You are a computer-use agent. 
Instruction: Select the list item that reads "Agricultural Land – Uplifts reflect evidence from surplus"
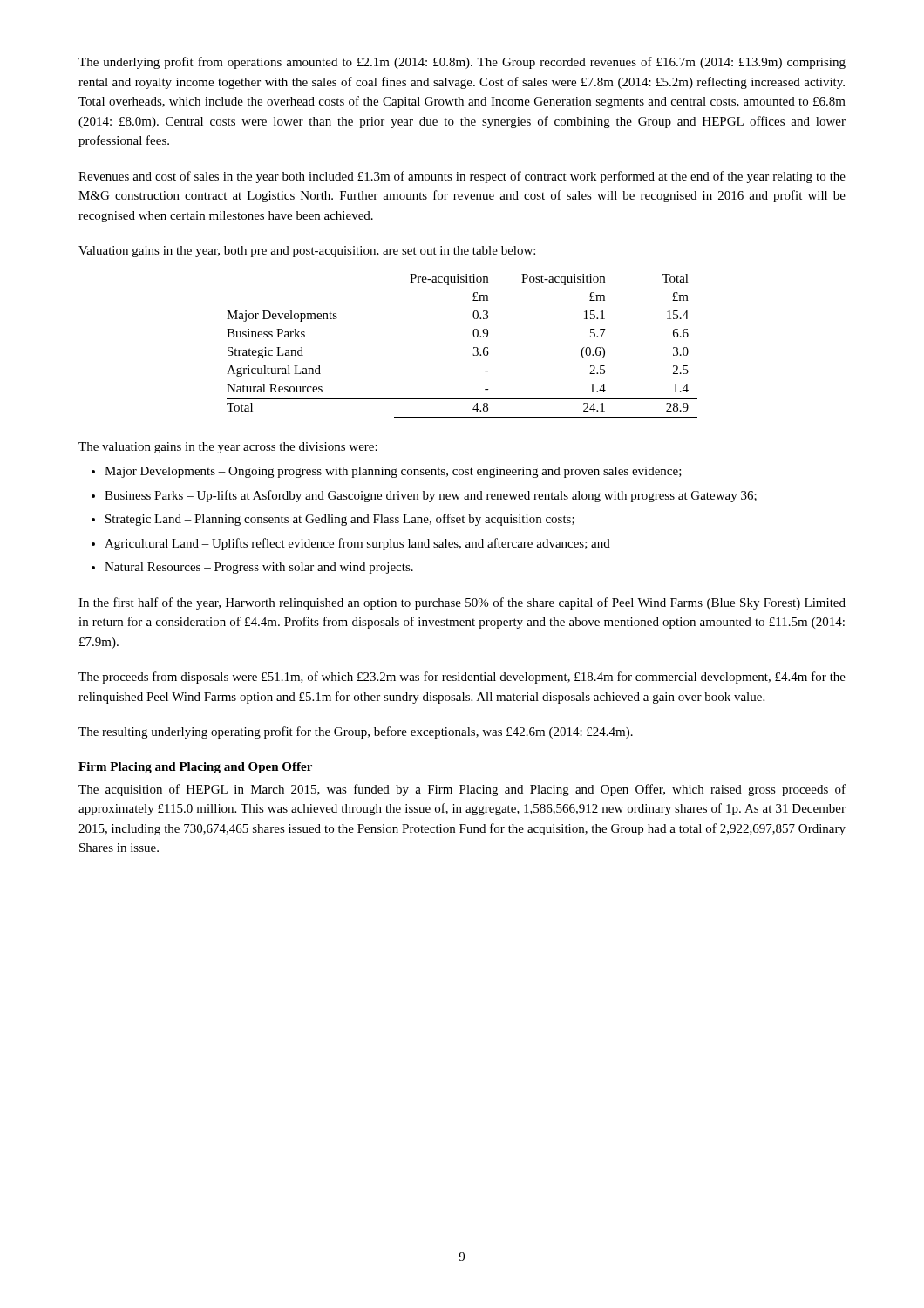pos(357,543)
